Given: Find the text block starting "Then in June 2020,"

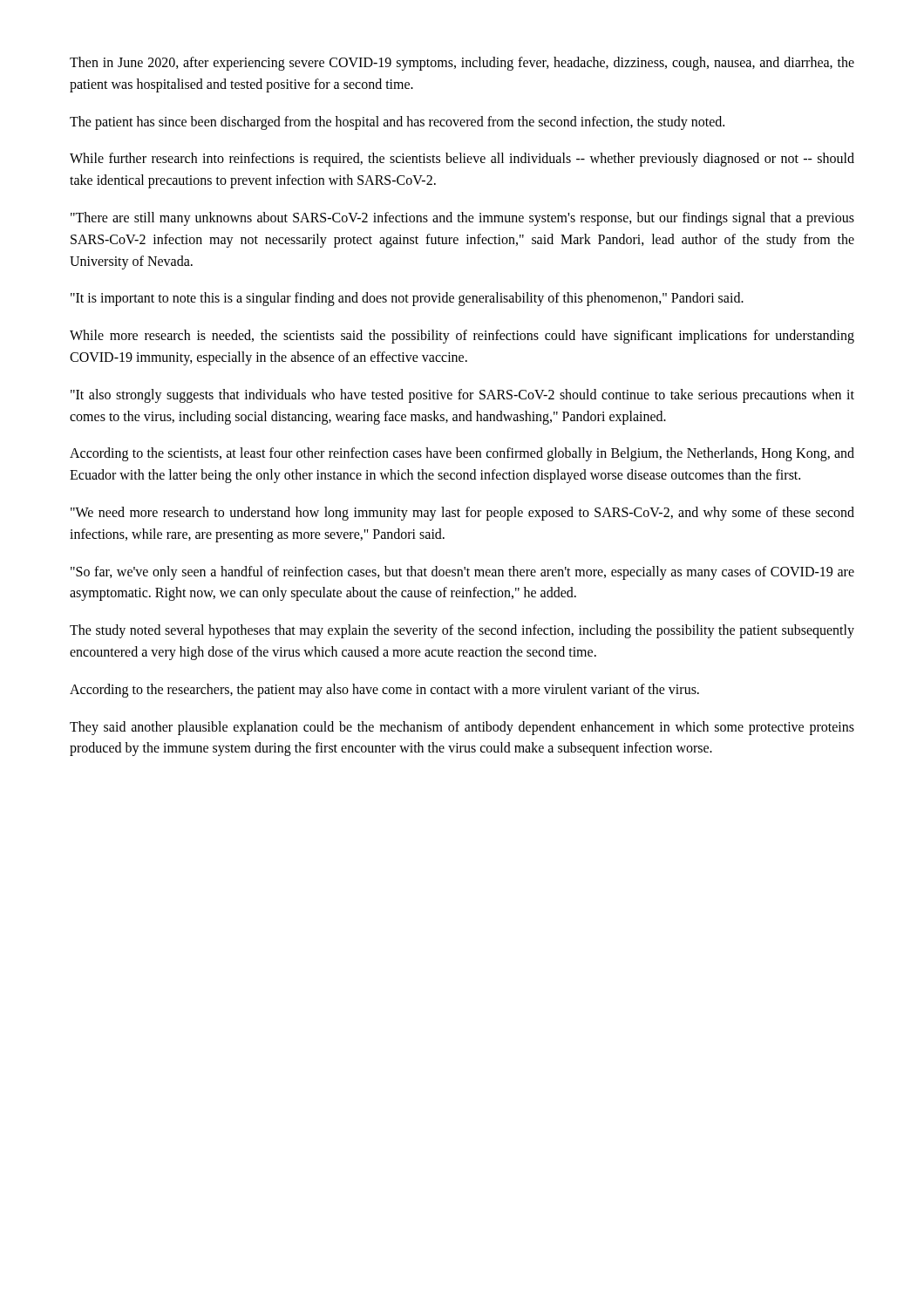Looking at the screenshot, I should coord(462,73).
